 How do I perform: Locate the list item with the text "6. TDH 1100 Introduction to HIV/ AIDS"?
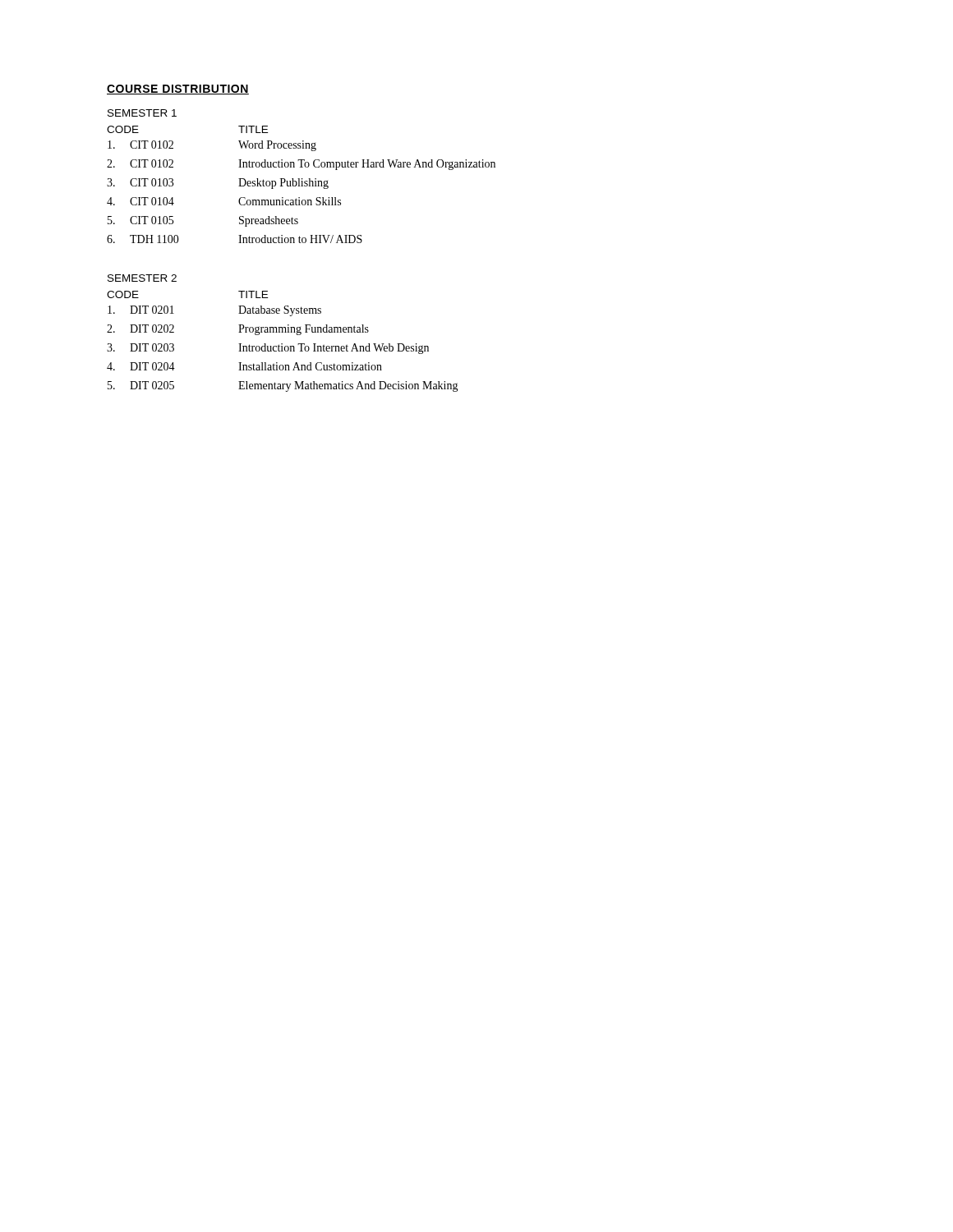(x=235, y=240)
